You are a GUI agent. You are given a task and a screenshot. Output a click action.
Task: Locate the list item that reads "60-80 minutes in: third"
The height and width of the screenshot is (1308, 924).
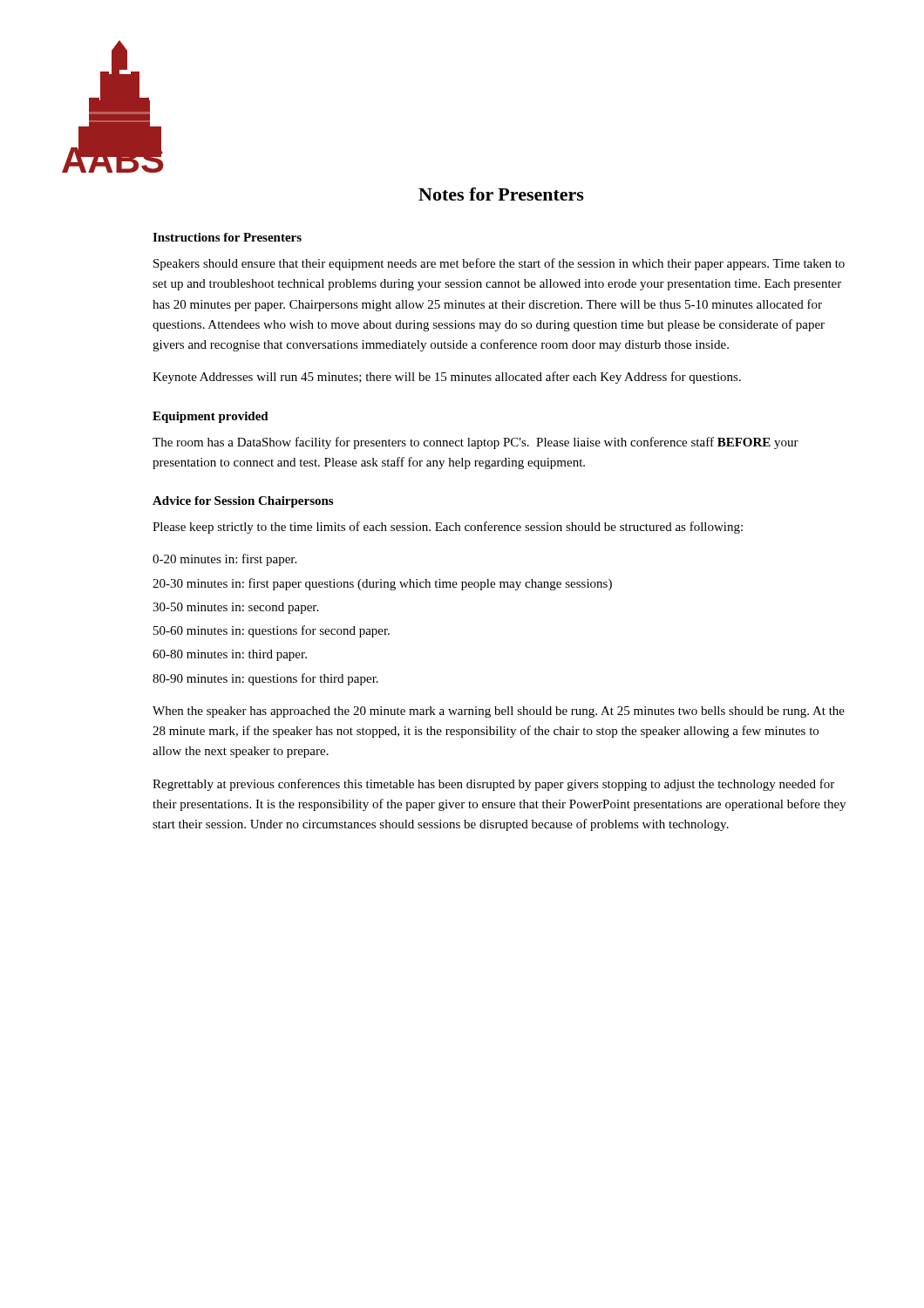click(230, 654)
